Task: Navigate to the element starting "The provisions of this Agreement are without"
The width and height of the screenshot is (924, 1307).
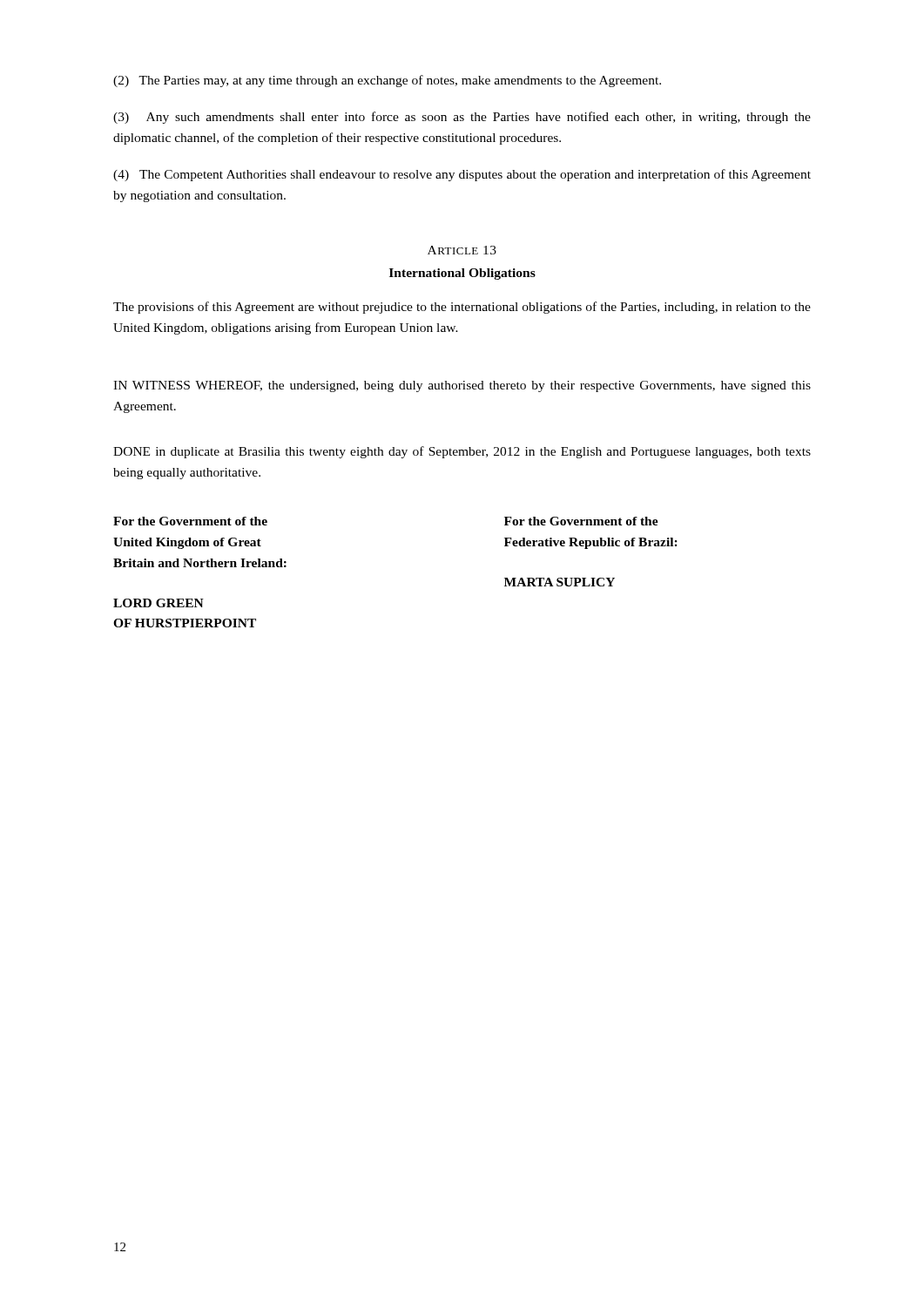Action: (462, 317)
